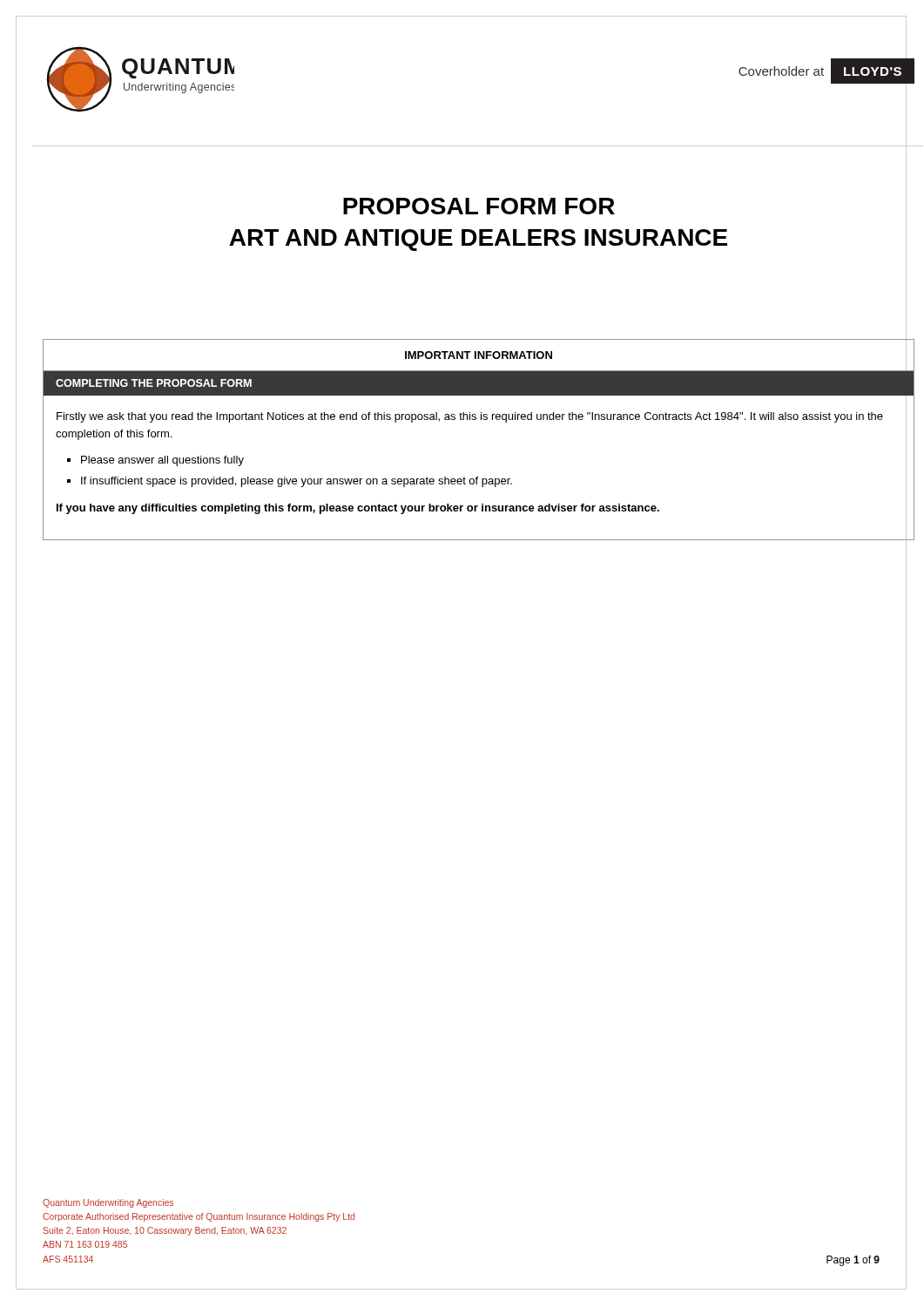
Task: Navigate to the element starting "IMPORTANT INFORMATION"
Action: coord(479,355)
